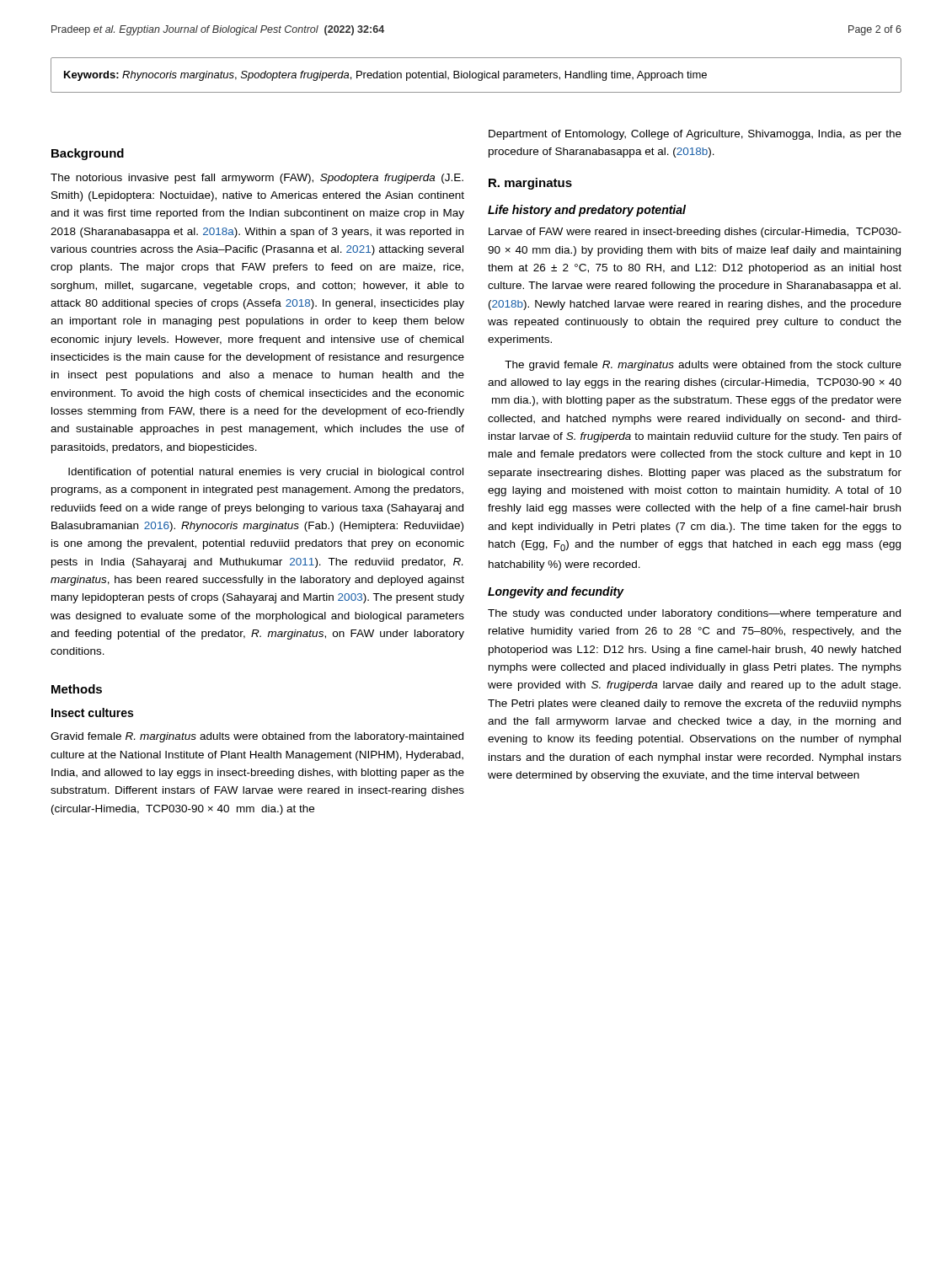952x1264 pixels.
Task: Find the section header that reads "Insect cultures"
Action: [x=92, y=713]
